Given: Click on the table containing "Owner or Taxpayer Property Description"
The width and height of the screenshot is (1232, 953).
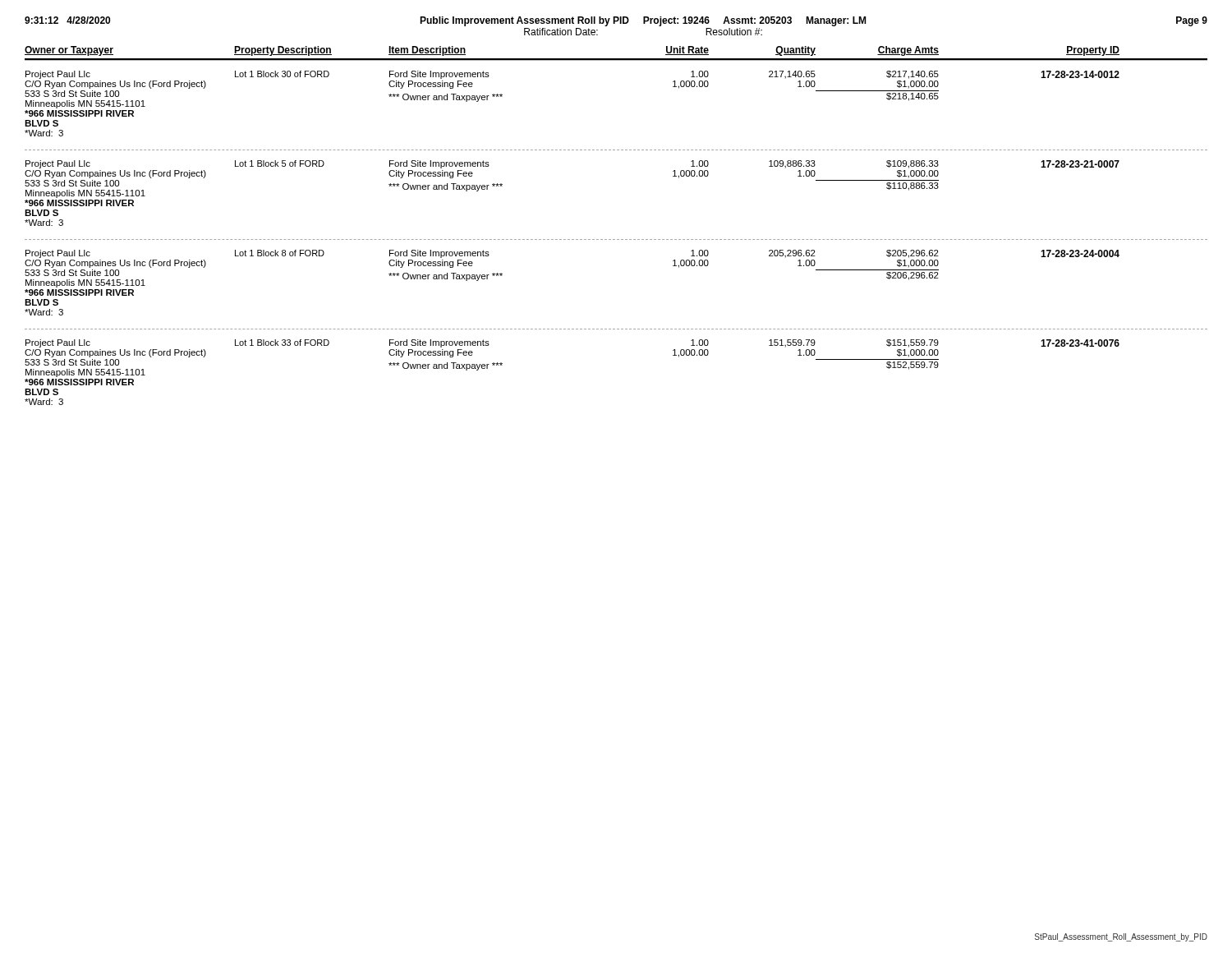Looking at the screenshot, I should coord(616,231).
